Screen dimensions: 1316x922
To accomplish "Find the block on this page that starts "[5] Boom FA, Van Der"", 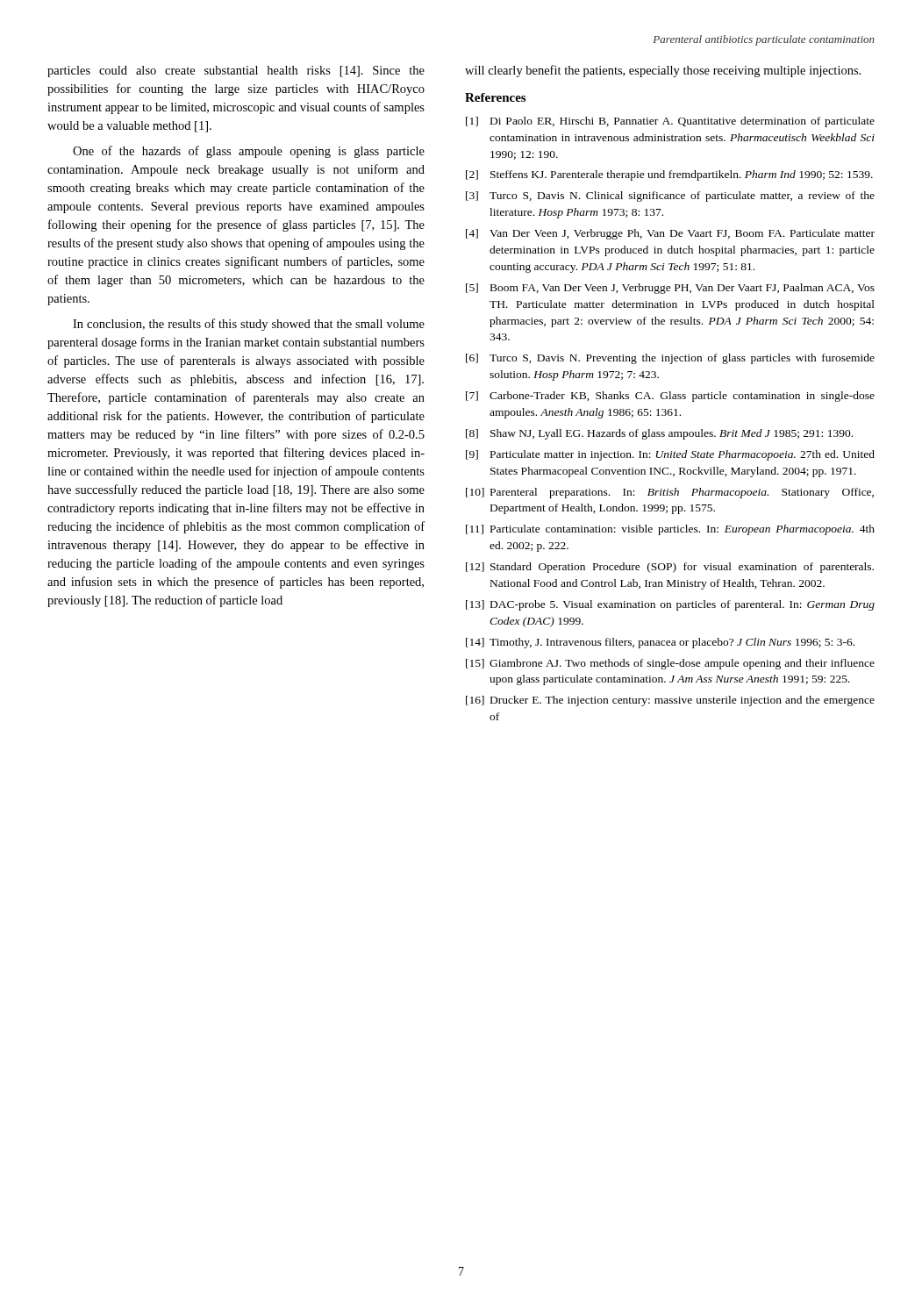I will pos(670,313).
